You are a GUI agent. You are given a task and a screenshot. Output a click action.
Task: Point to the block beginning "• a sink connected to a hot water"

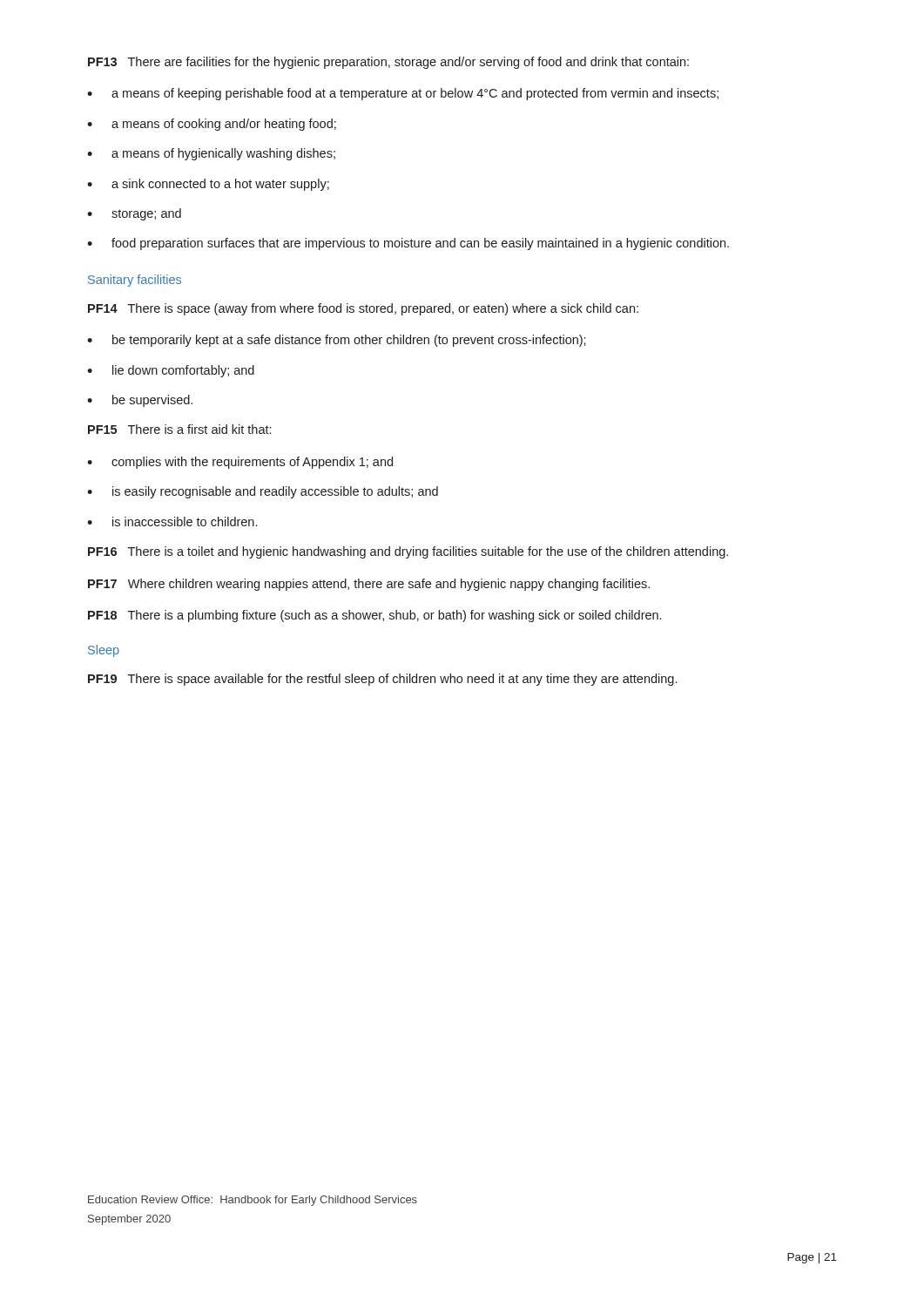pos(208,185)
